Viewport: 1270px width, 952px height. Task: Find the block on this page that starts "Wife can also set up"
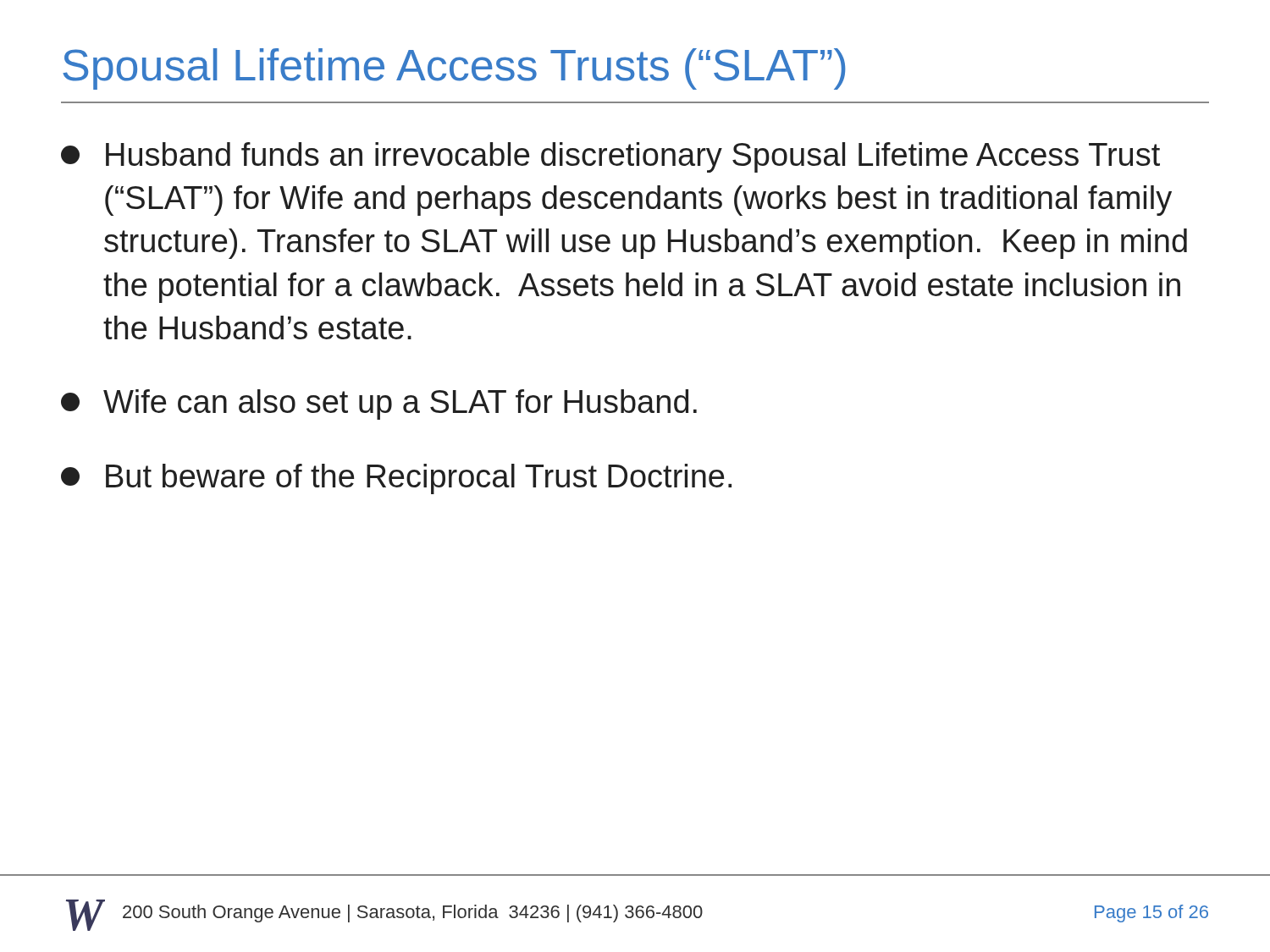pos(635,403)
